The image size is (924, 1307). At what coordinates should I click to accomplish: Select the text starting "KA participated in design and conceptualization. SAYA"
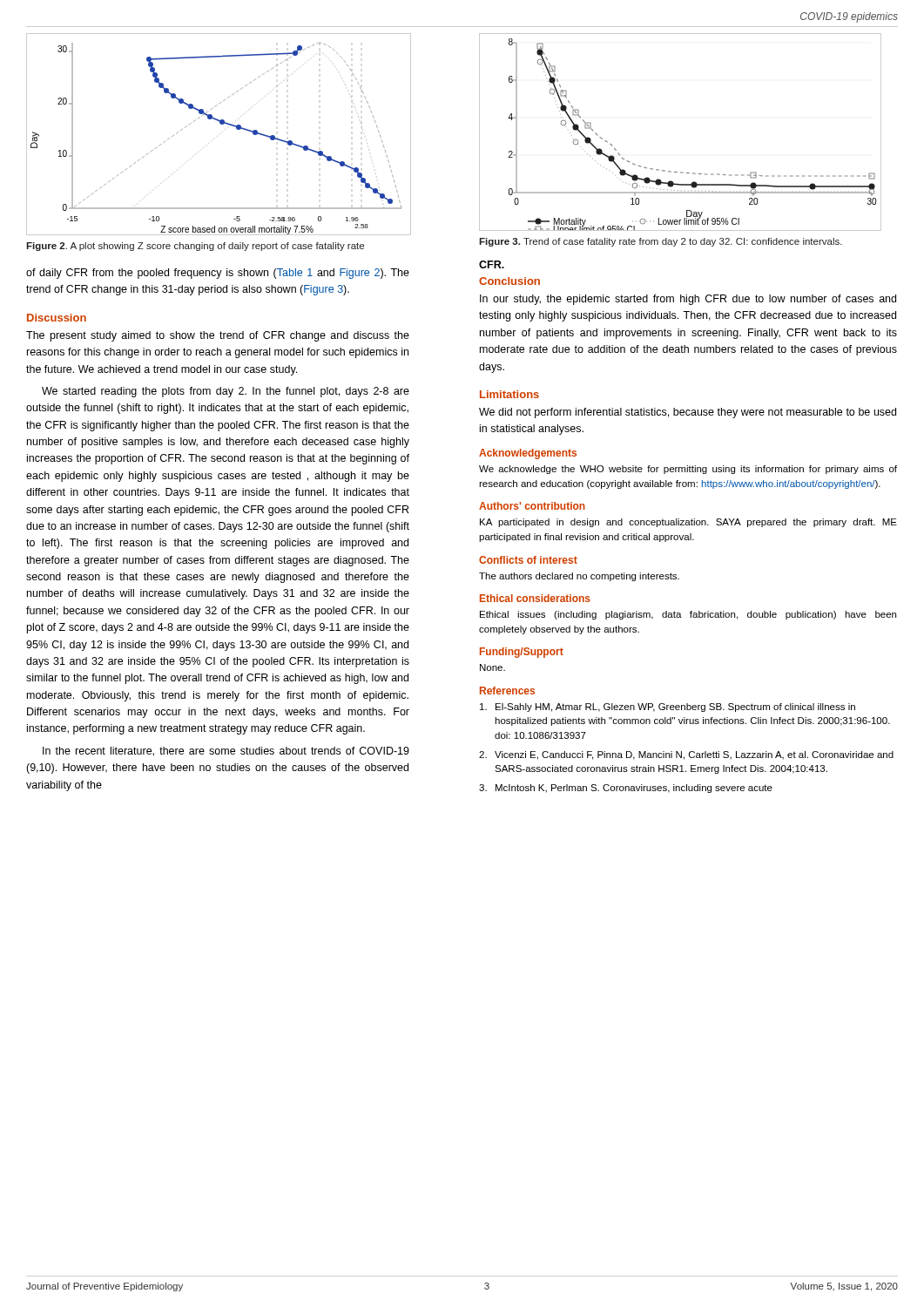[688, 530]
